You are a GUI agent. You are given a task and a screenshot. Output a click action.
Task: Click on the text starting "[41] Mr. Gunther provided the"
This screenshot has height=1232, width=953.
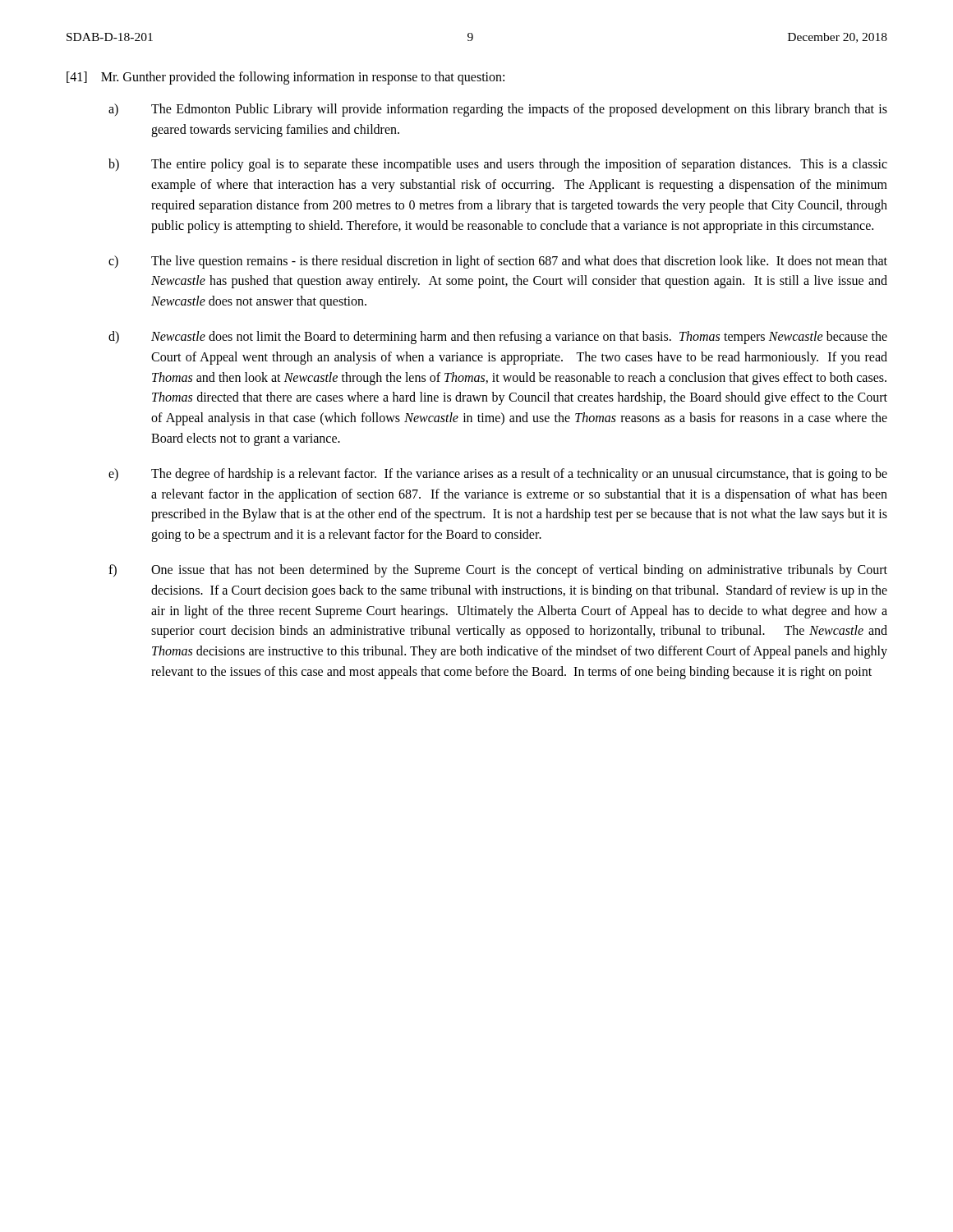[x=286, y=77]
